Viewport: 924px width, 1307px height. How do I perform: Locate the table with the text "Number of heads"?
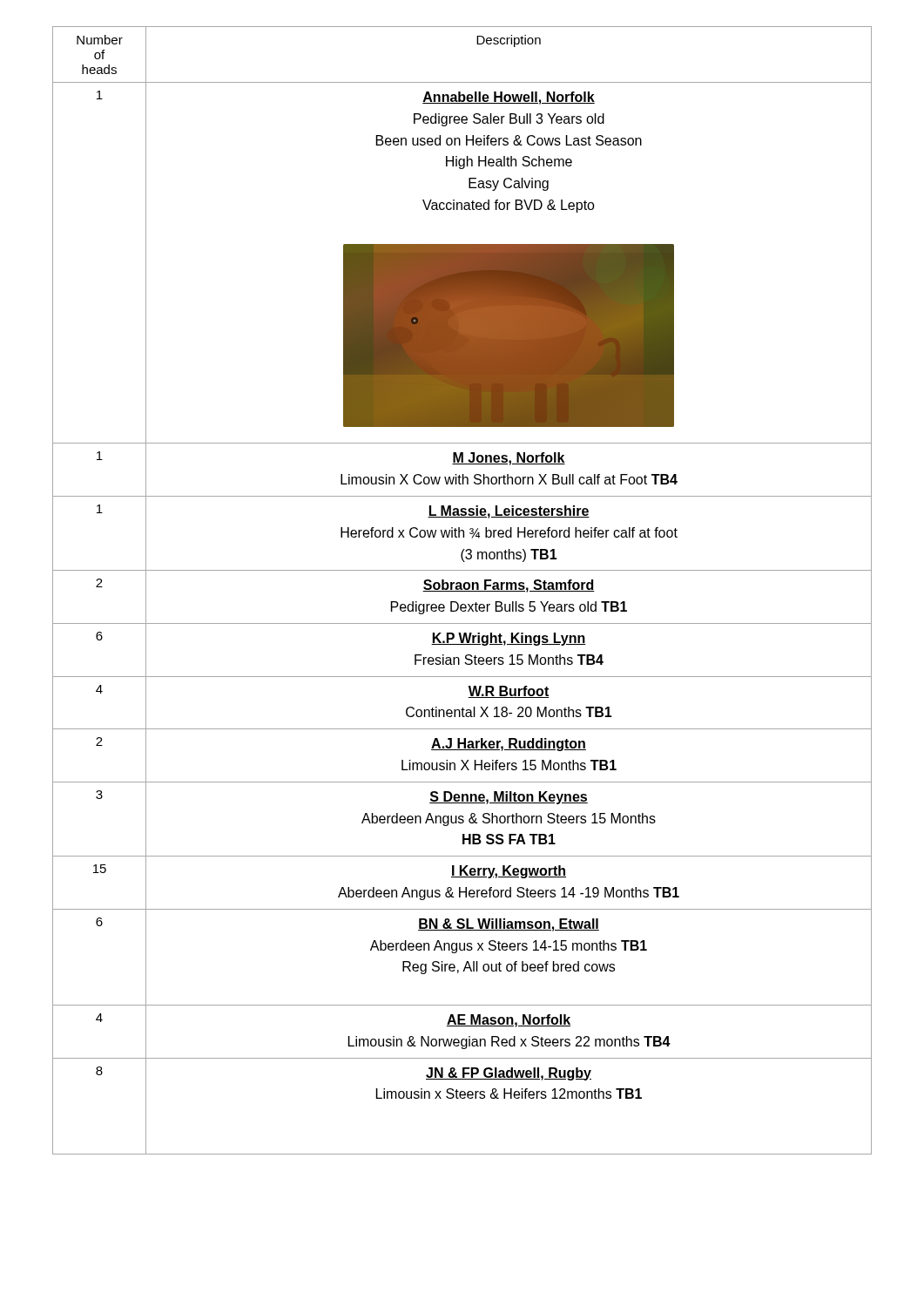(x=462, y=590)
